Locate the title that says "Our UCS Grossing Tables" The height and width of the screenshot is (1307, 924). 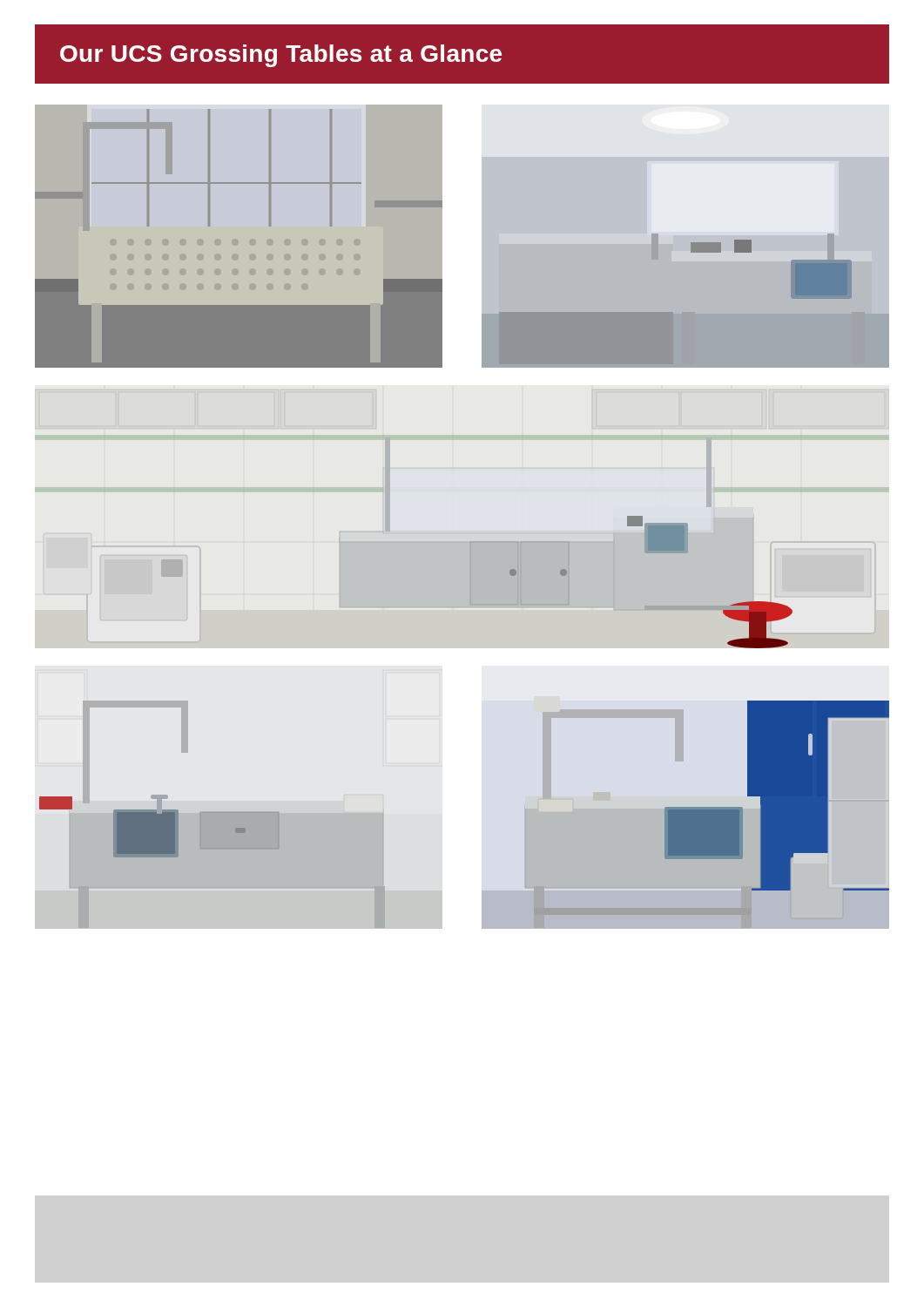coord(281,54)
